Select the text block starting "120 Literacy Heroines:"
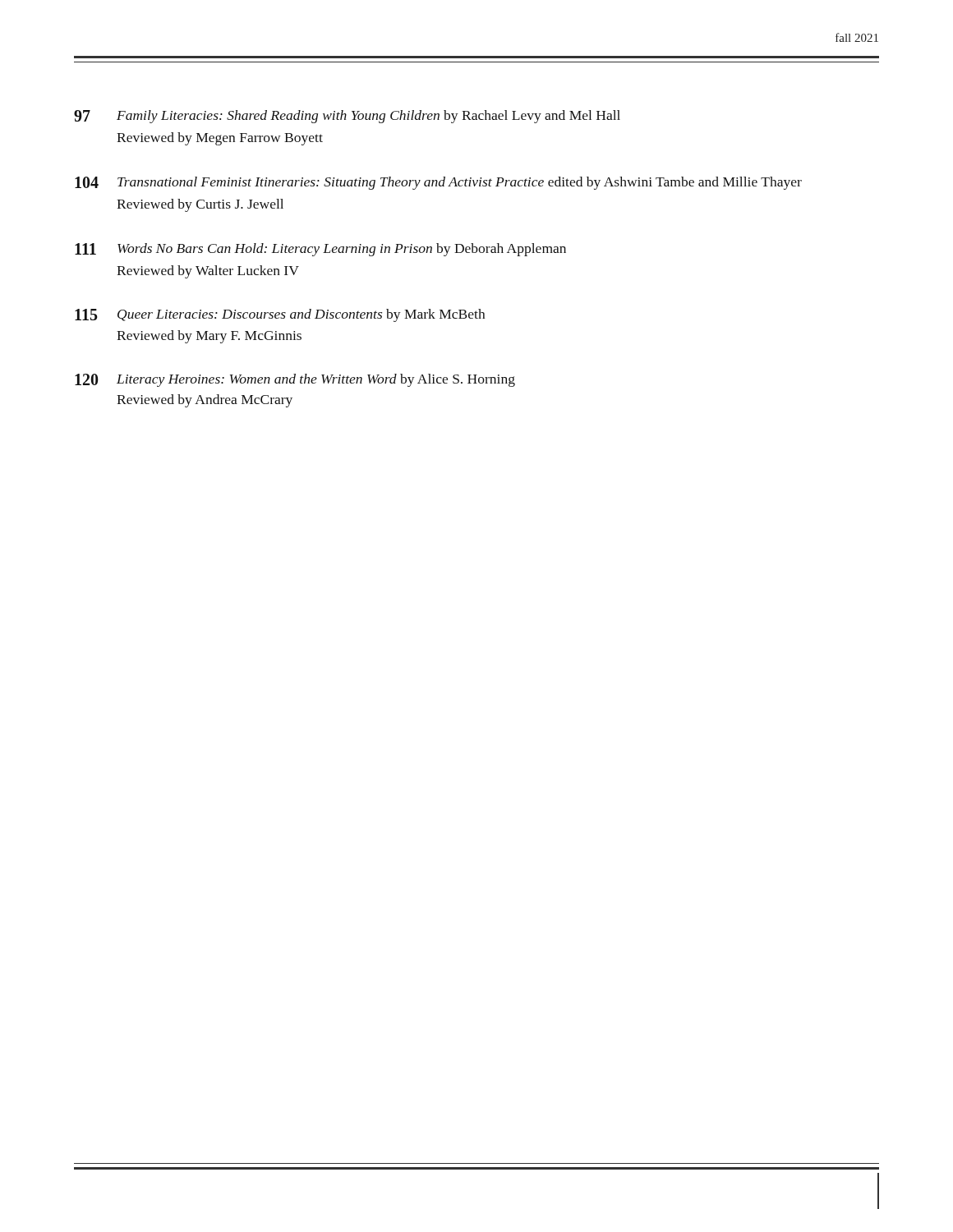Screen dimensions: 1232x953 point(476,390)
